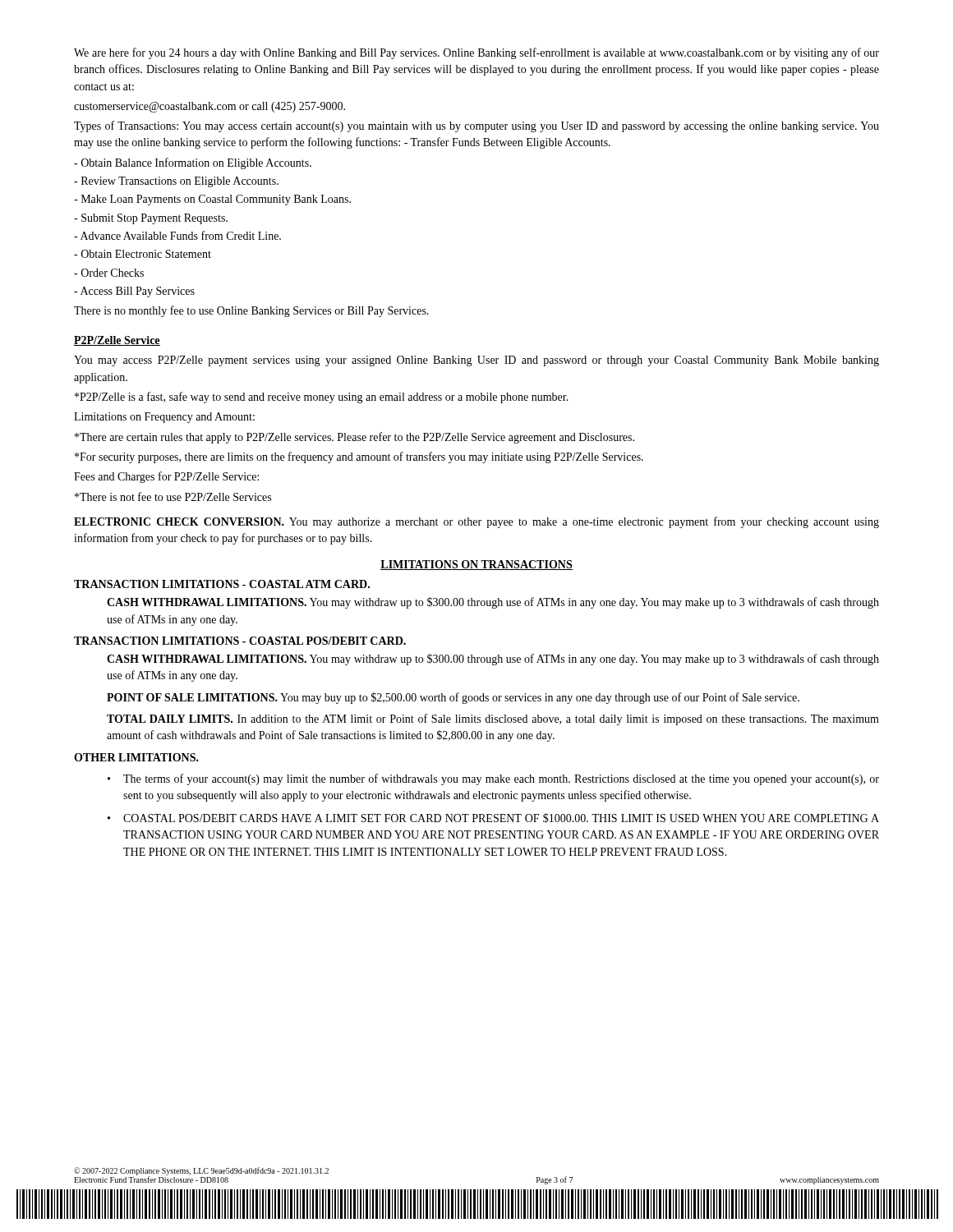Click on the section header that says "P2P/Zelle Service"

click(117, 341)
